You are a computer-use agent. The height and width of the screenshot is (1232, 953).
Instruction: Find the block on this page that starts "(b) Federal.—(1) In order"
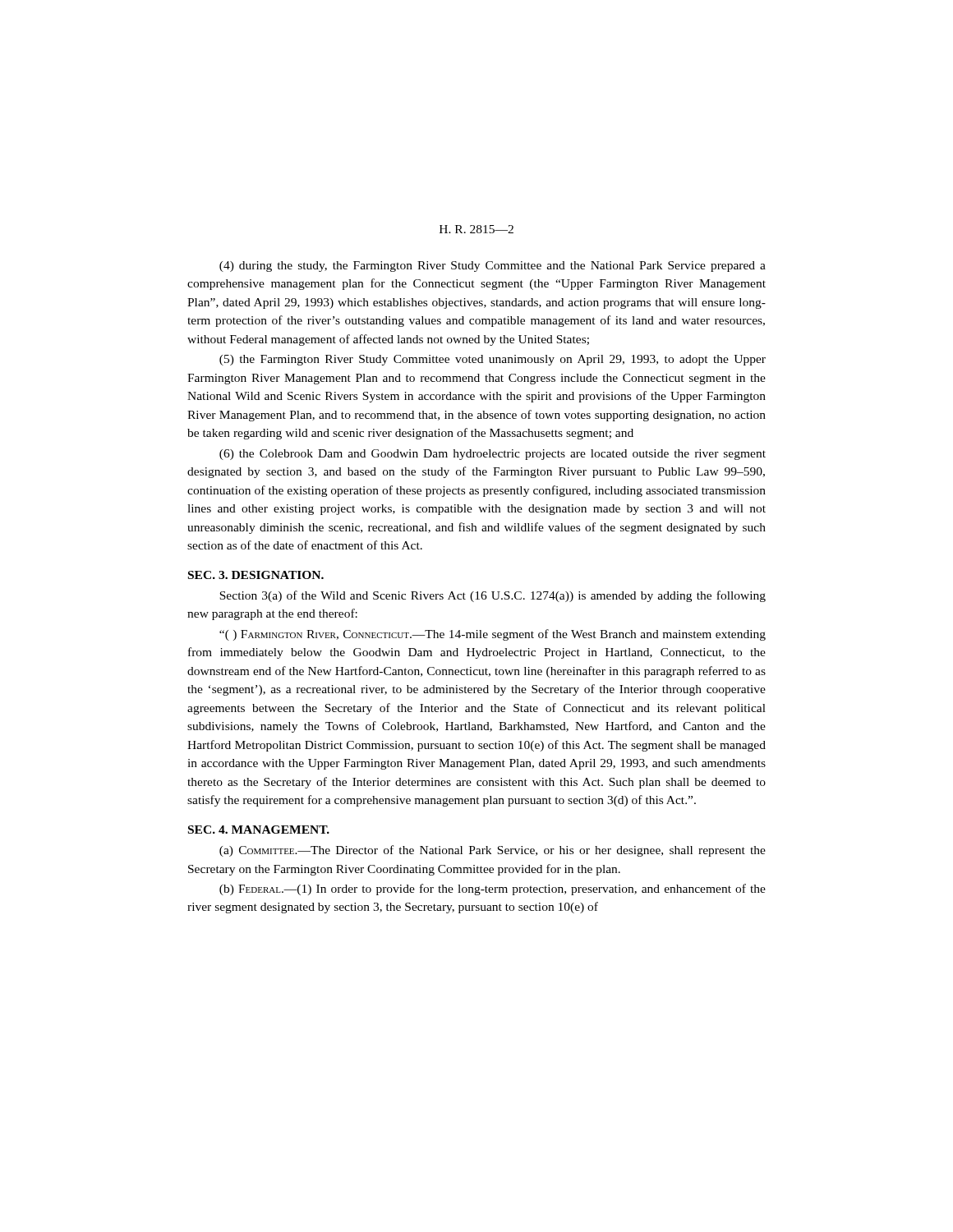[x=476, y=898]
